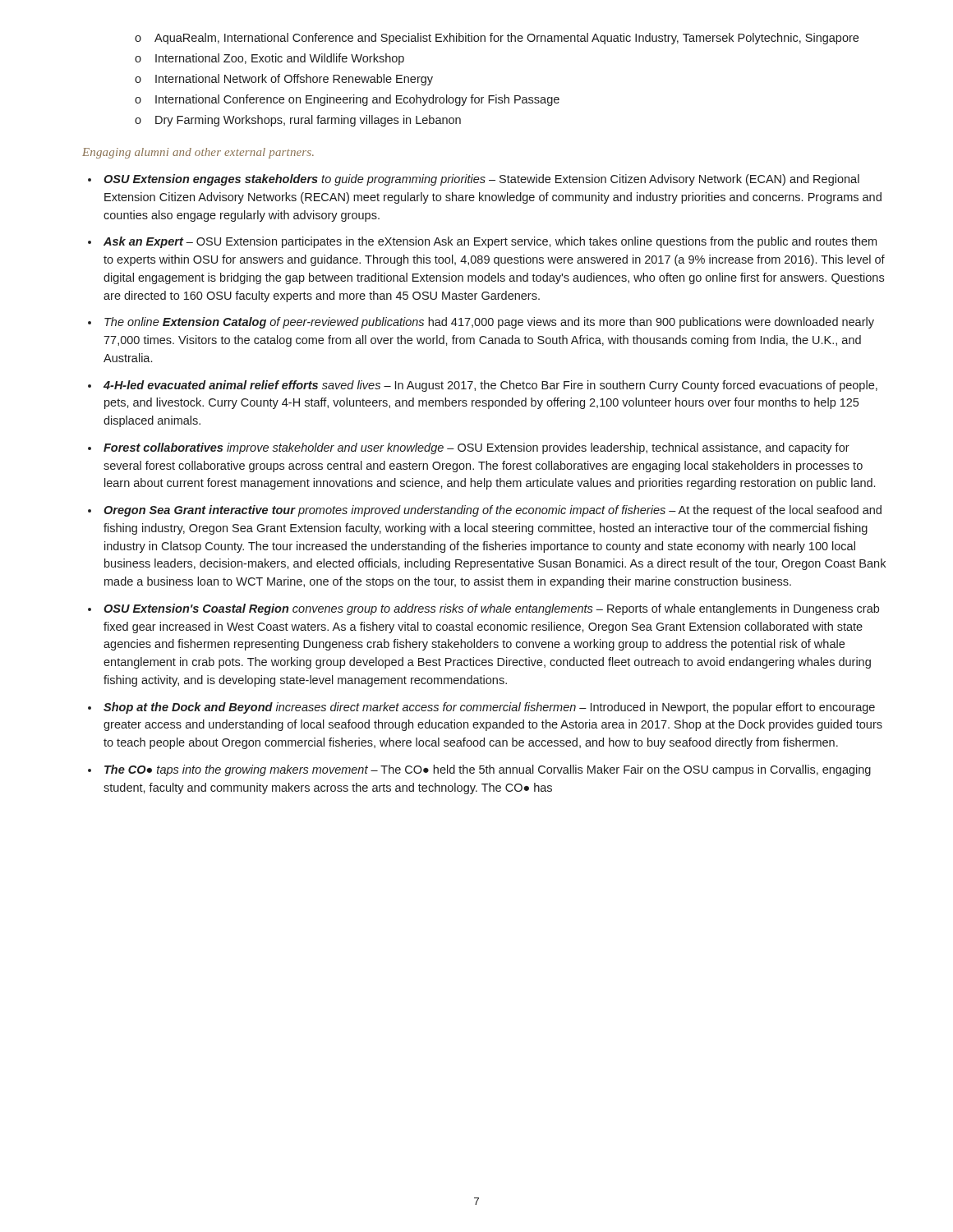The width and height of the screenshot is (953, 1232).
Task: Select the element starting "Oregon Sea Grant interactive tour"
Action: pyautogui.click(x=495, y=546)
